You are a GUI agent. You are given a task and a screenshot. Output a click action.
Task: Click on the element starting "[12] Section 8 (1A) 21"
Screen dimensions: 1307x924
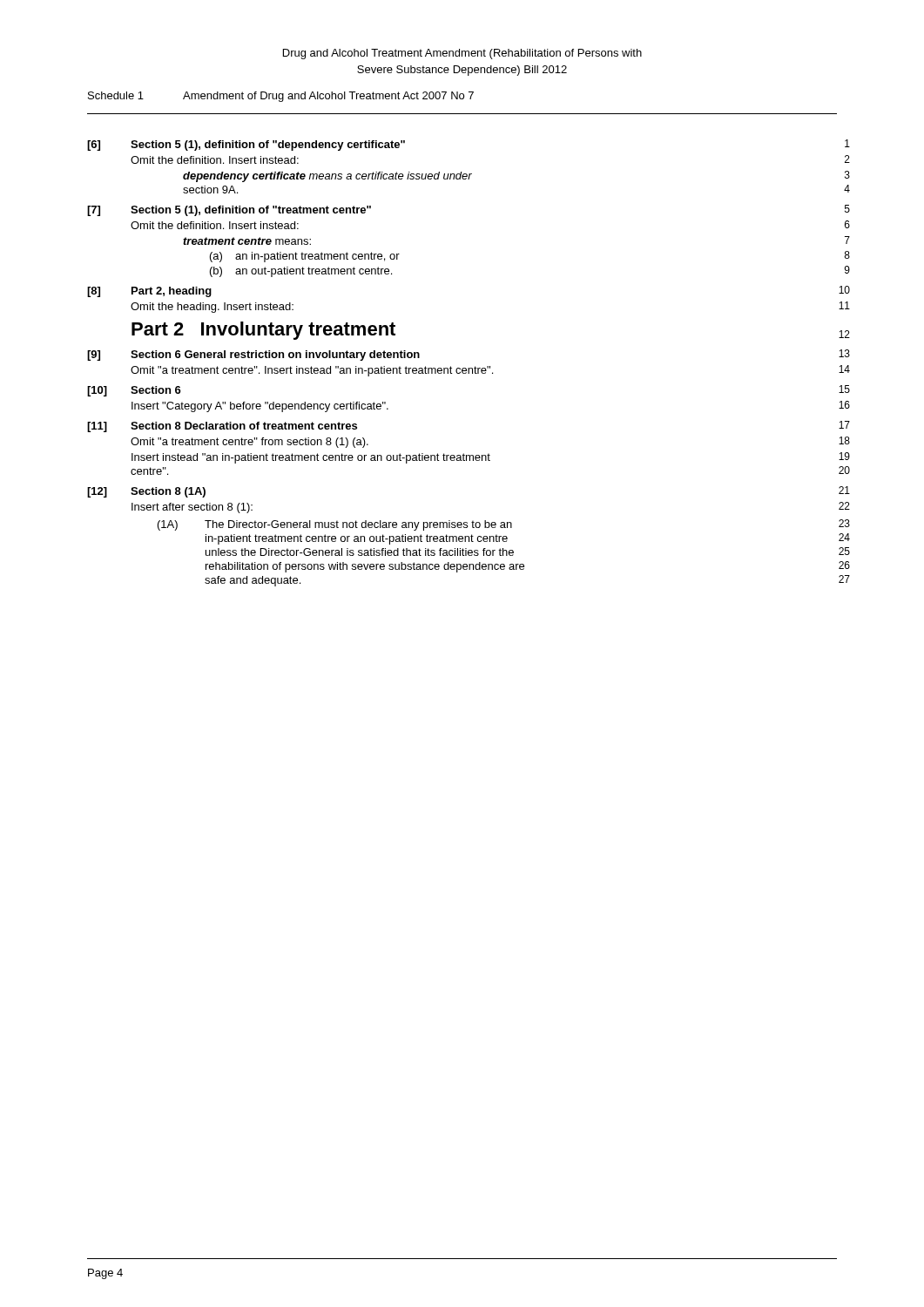click(x=167, y=492)
